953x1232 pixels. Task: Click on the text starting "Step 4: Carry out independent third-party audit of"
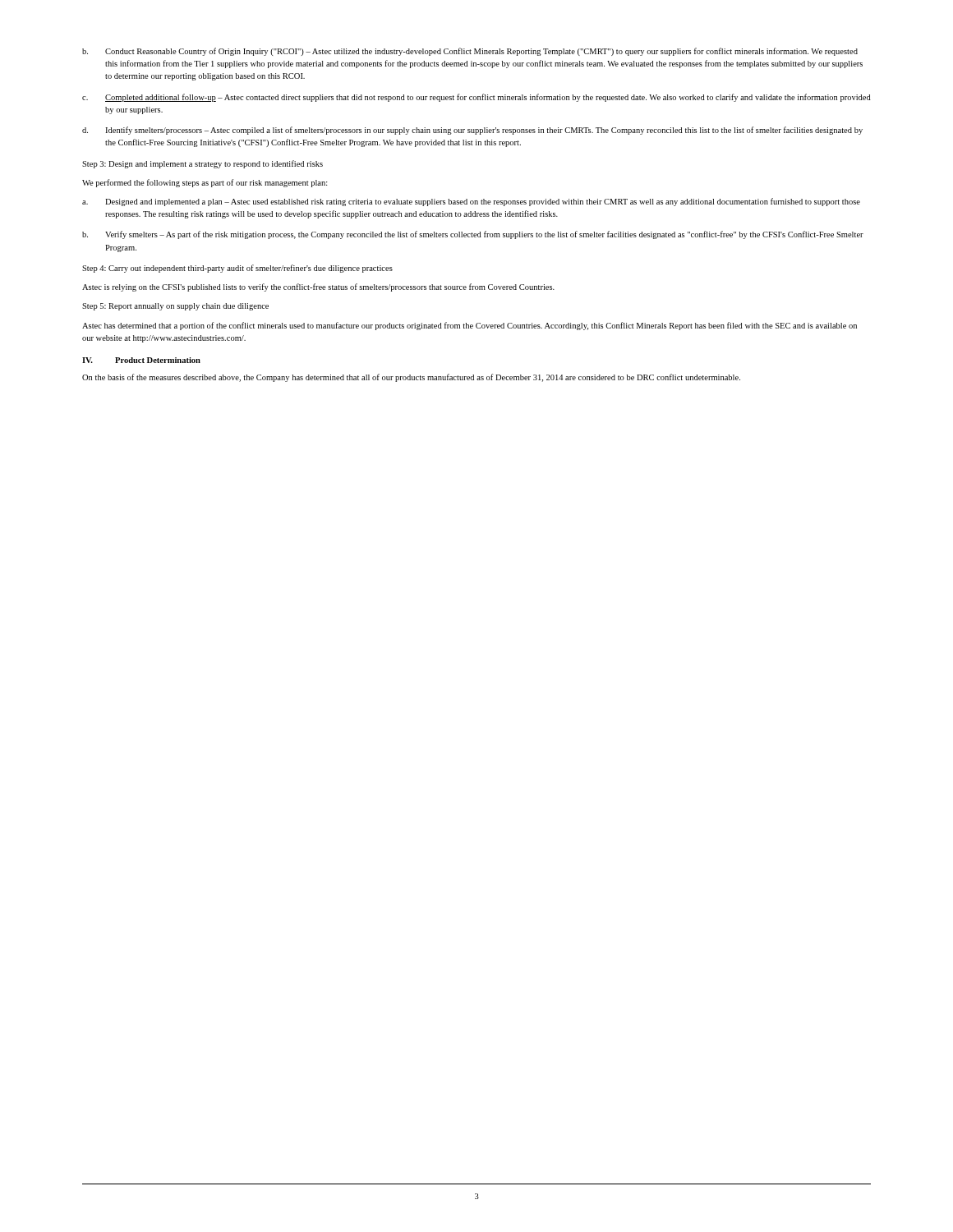click(237, 268)
